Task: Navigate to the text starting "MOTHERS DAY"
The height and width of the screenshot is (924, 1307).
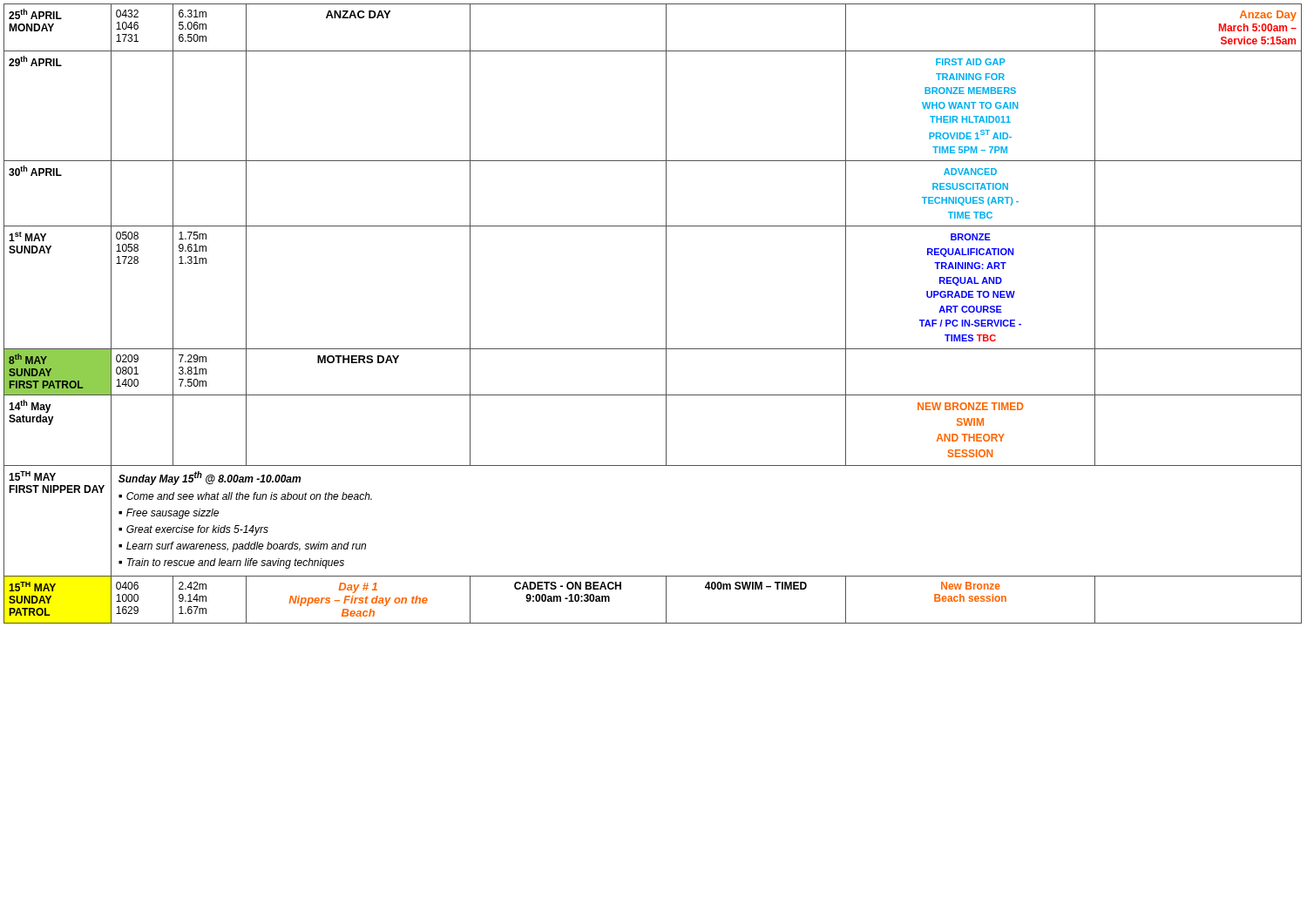Action: 358,359
